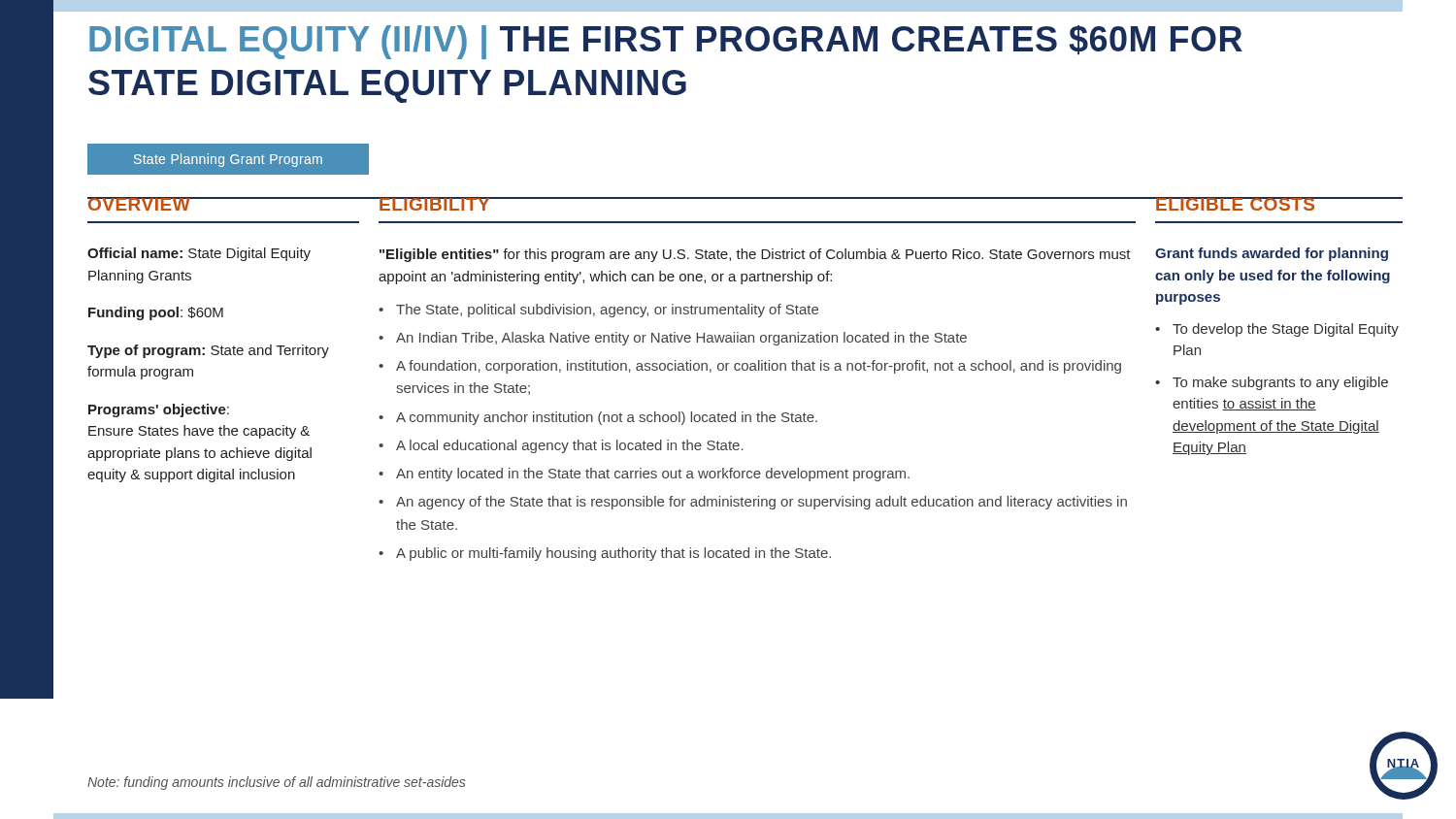The width and height of the screenshot is (1456, 819).
Task: Navigate to the text starting "DIGITAL EQUITY (II/IV) | THE"
Action: click(738, 61)
